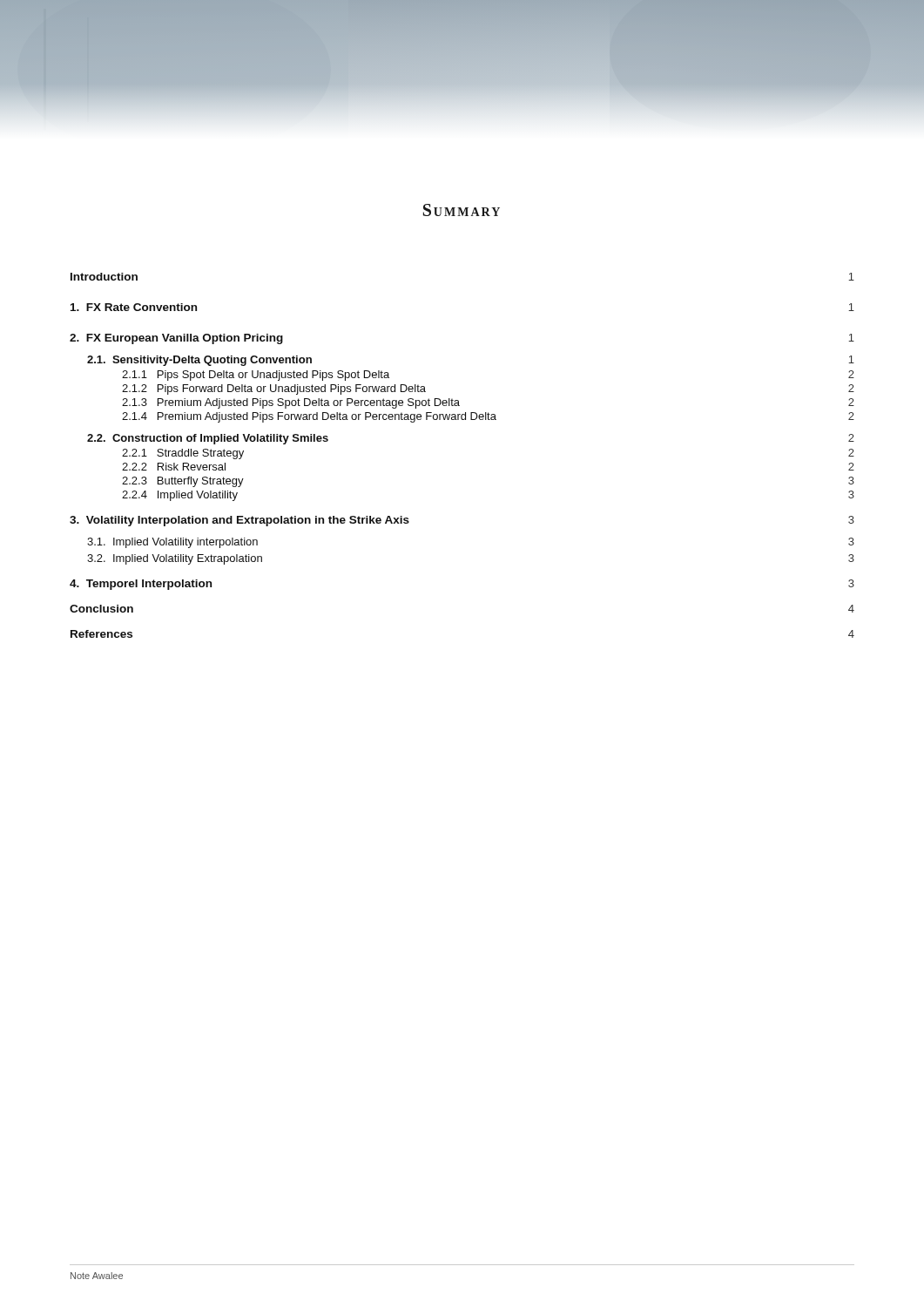This screenshot has width=924, height=1307.
Task: Locate the block of text that opens with "2.1.4 Premium Adjusted Pips Forward Delta"
Action: (x=462, y=416)
